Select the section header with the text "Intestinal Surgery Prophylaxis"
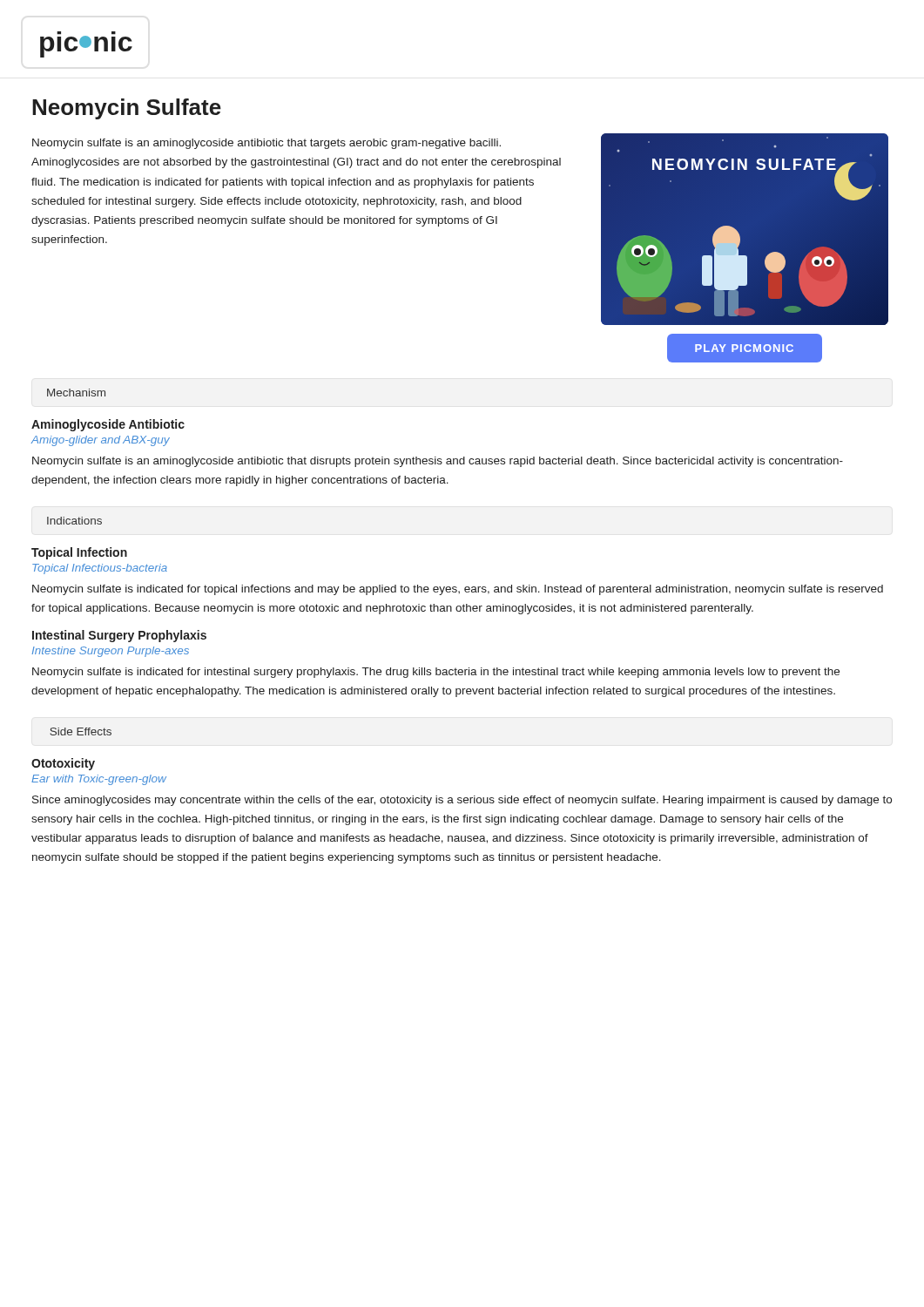This screenshot has width=924, height=1307. [119, 635]
